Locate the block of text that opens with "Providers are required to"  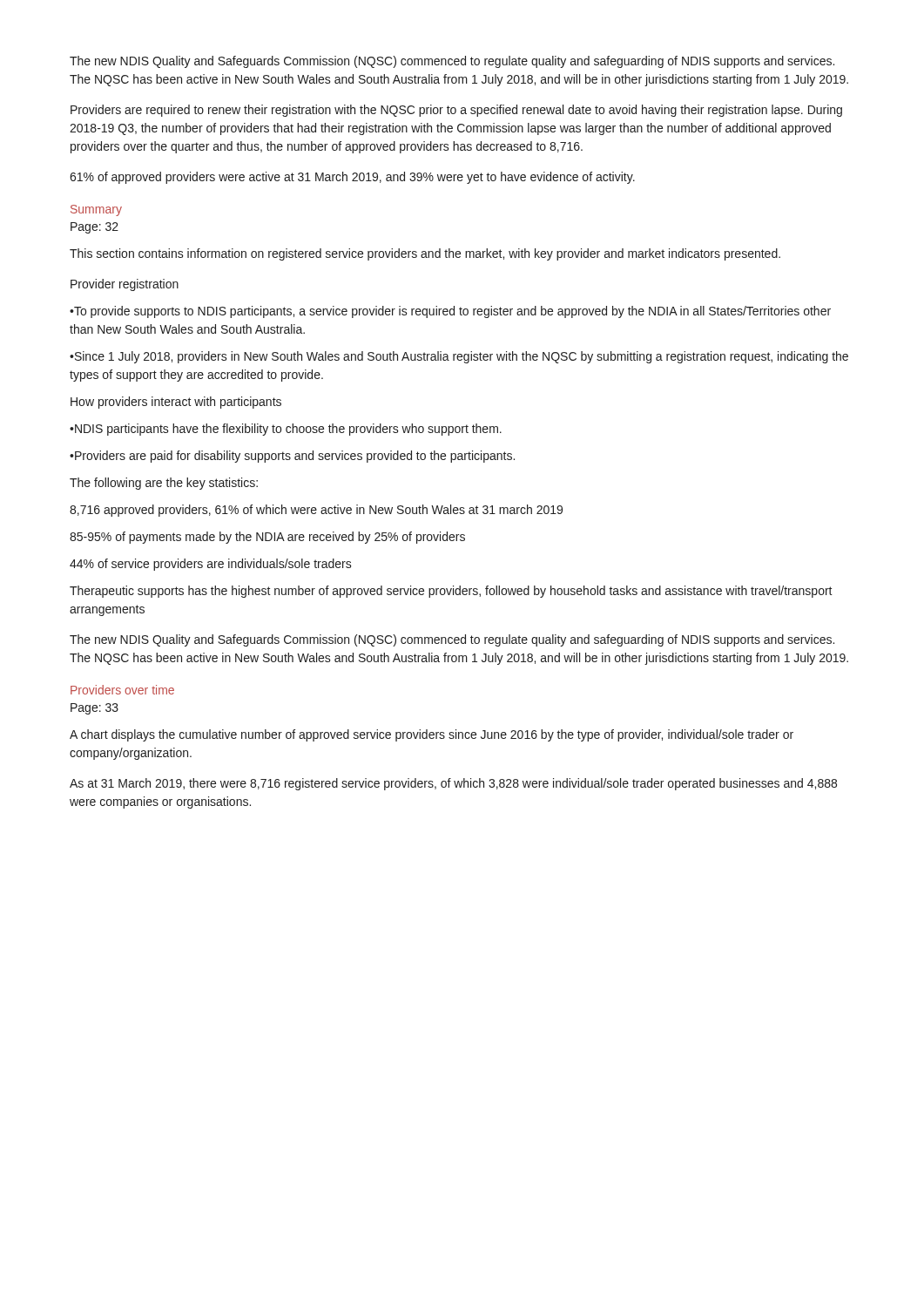[x=456, y=128]
